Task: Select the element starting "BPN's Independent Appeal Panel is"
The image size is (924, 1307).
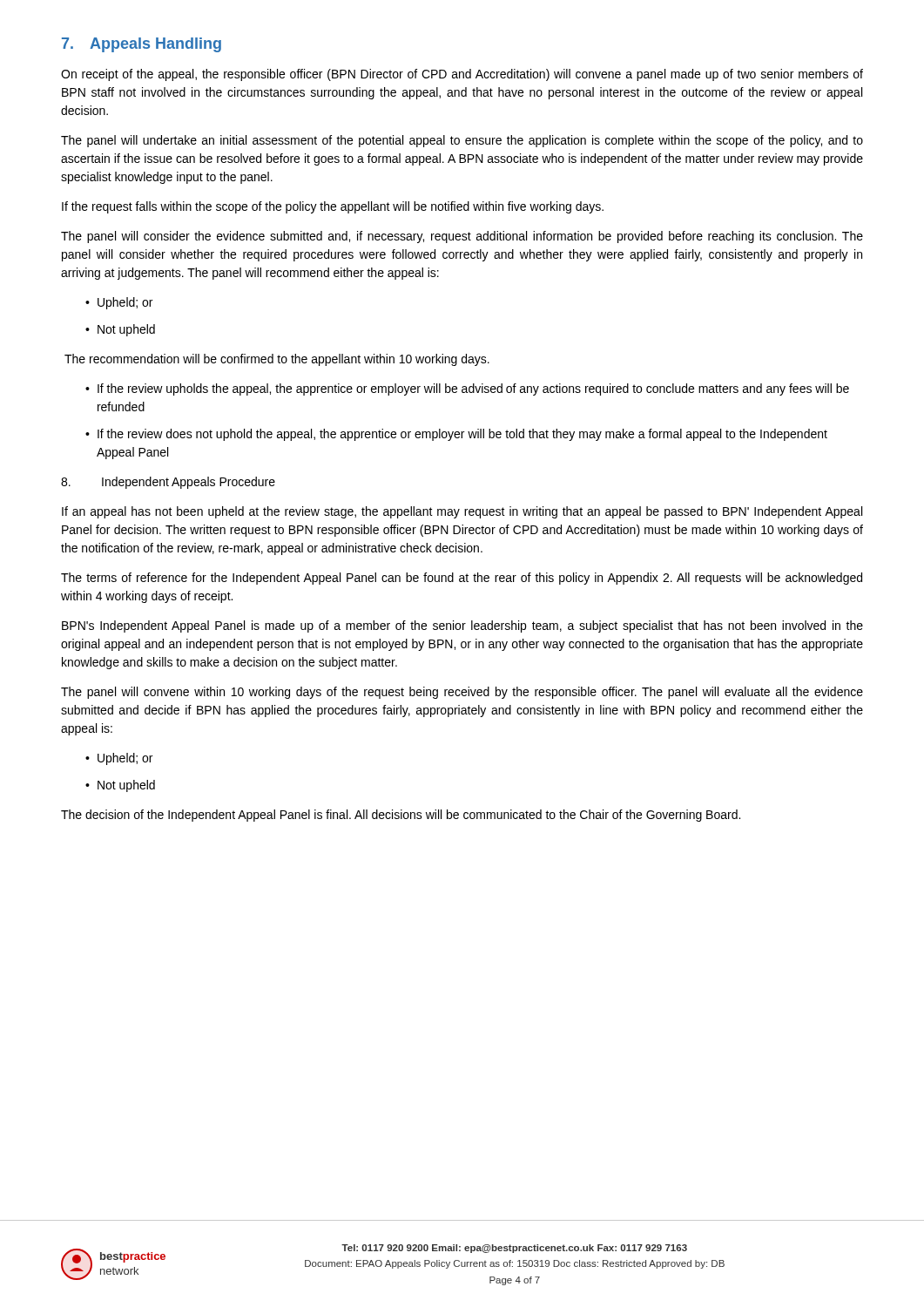Action: coord(462,644)
